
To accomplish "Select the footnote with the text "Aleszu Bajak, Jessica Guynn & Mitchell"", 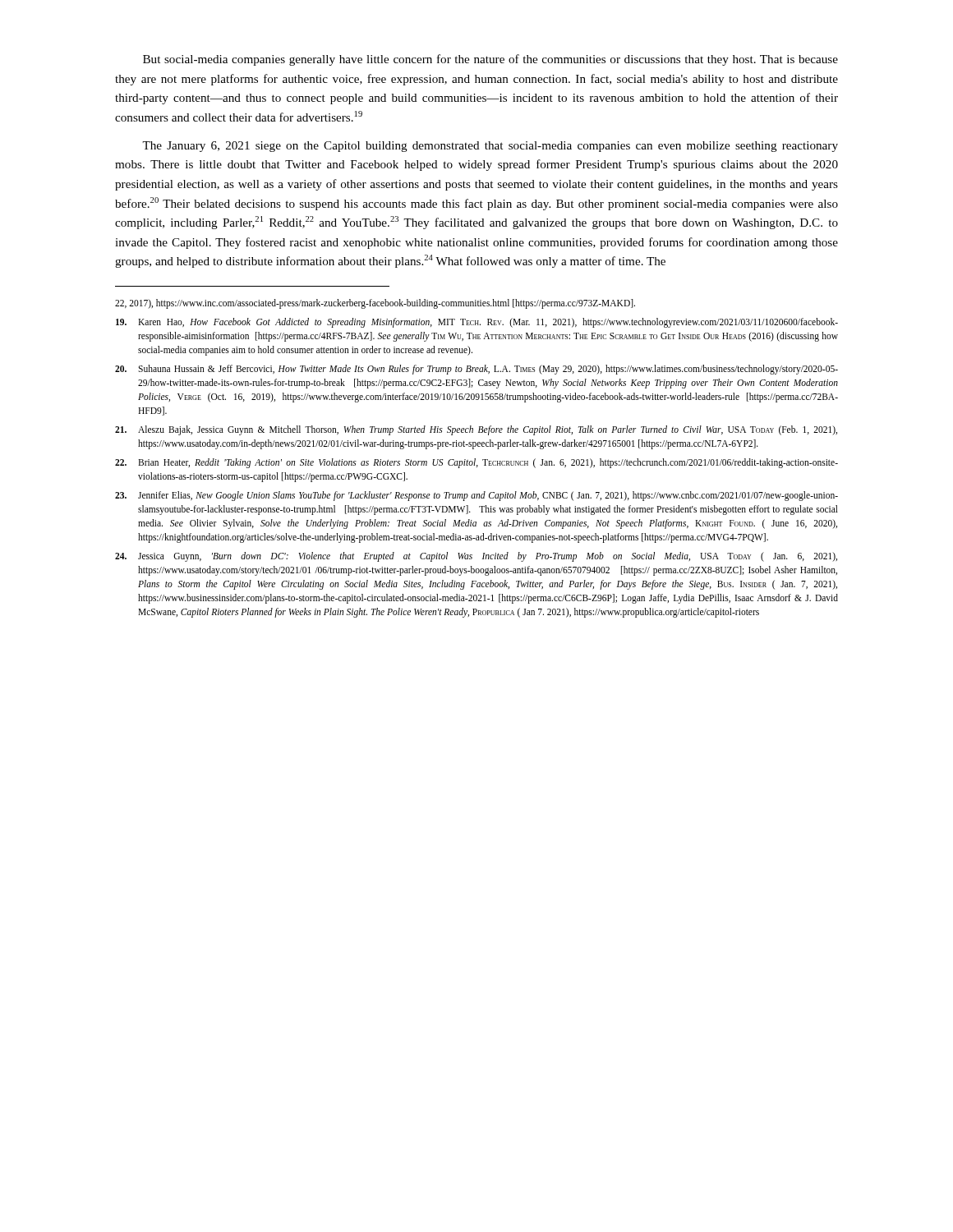I will [x=476, y=437].
